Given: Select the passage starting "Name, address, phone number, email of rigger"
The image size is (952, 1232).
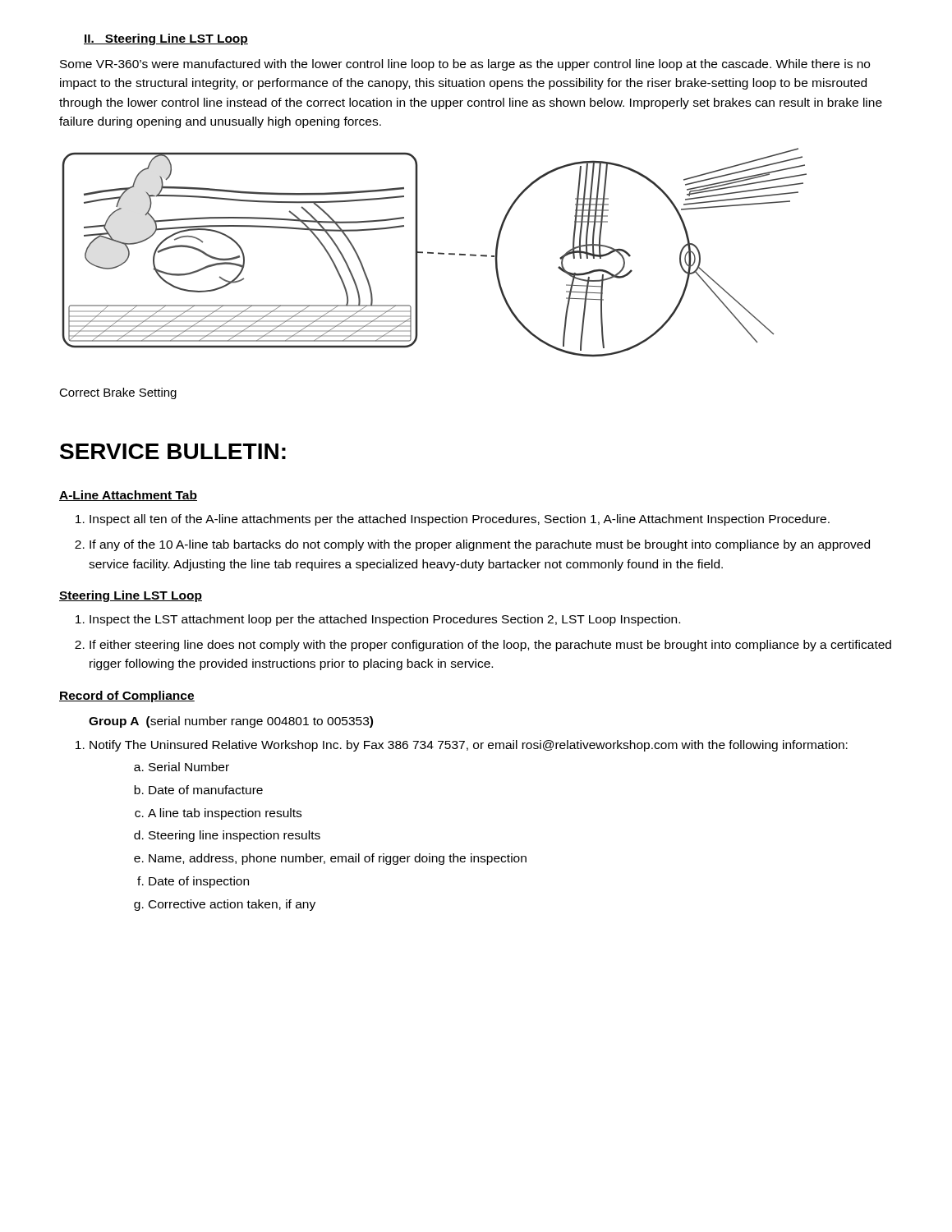Looking at the screenshot, I should tap(338, 858).
